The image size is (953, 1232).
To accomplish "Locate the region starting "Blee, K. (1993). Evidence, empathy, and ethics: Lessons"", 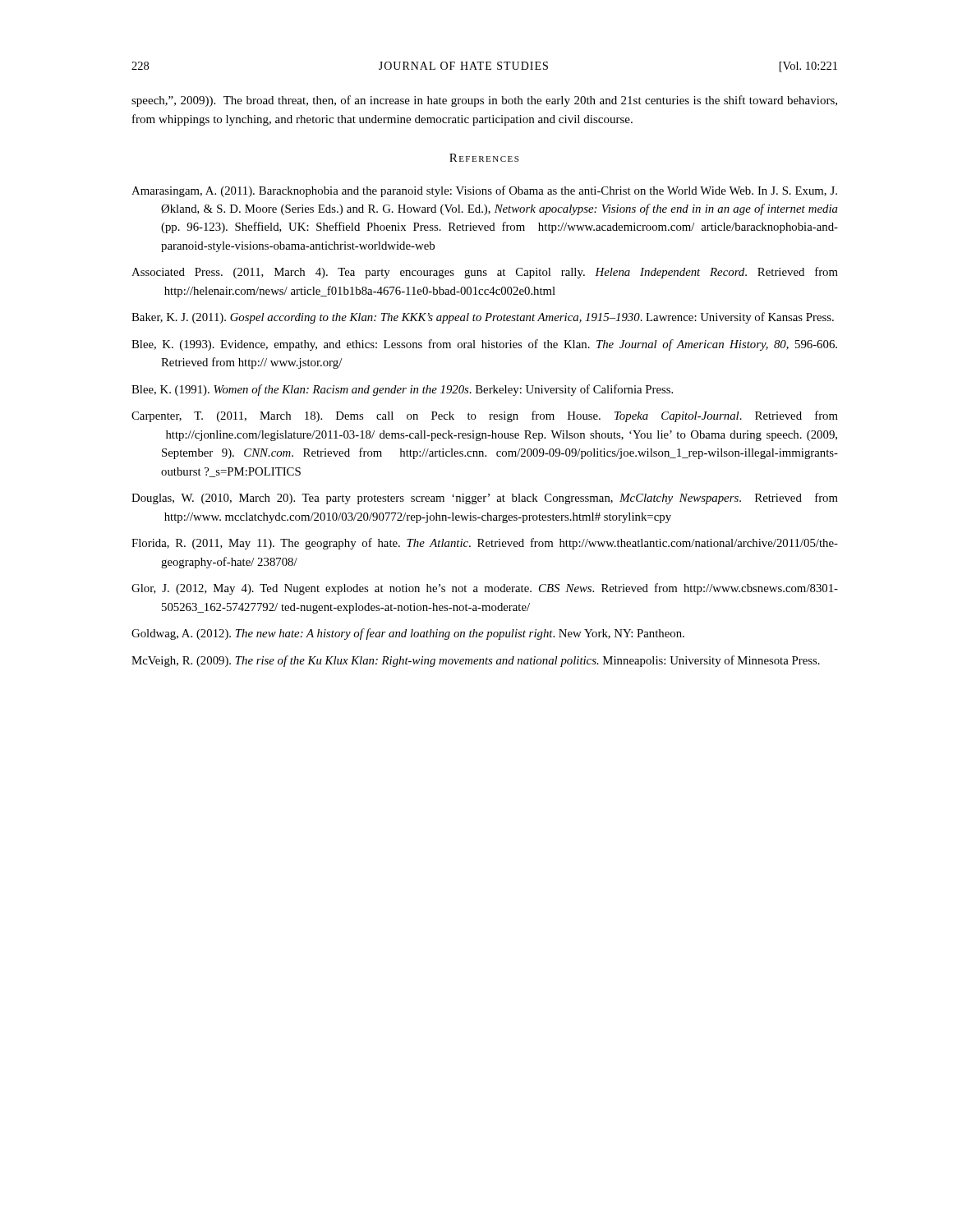I will point(485,353).
